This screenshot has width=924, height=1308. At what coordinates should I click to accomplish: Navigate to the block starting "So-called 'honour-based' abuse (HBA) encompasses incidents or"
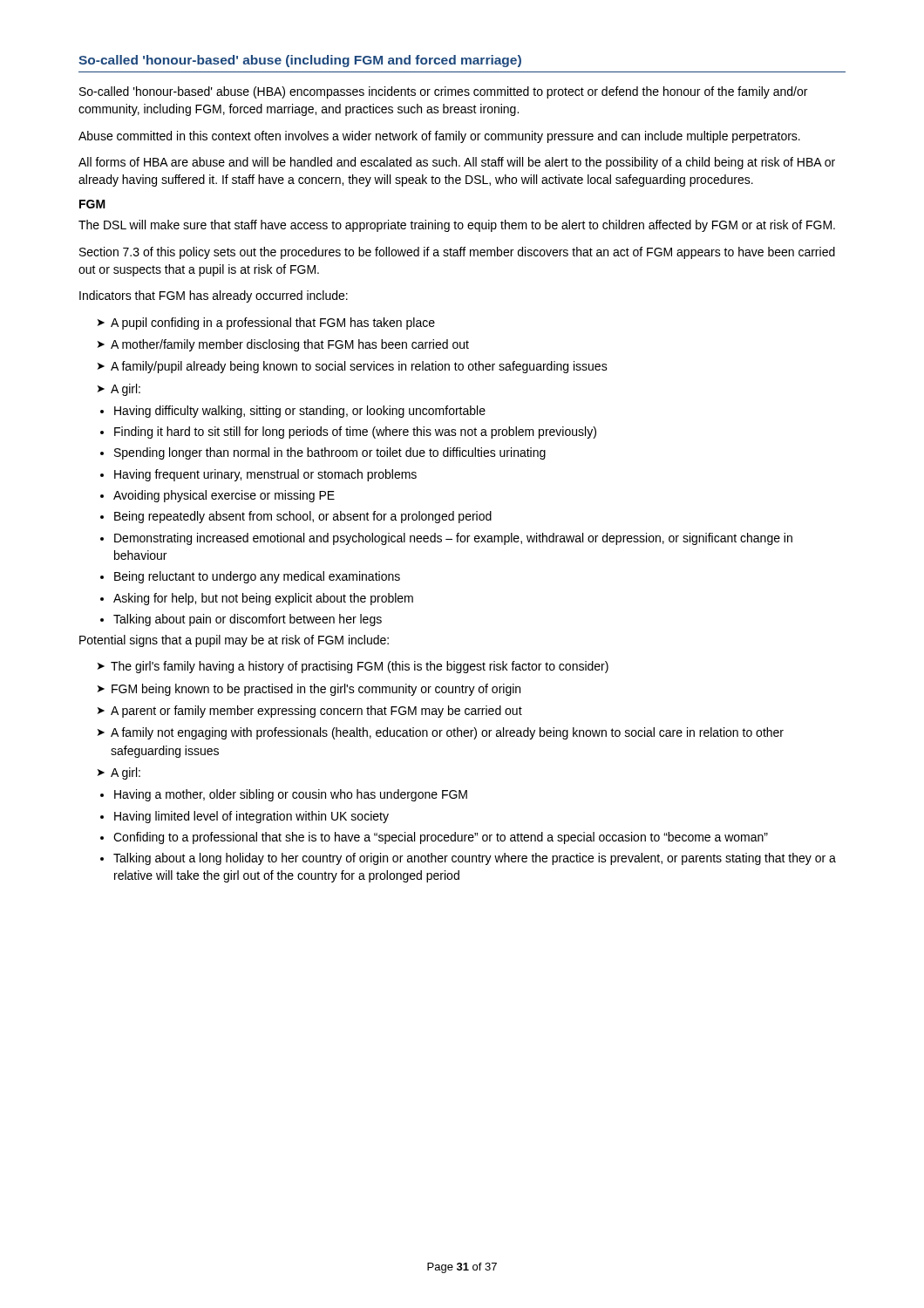tap(443, 100)
